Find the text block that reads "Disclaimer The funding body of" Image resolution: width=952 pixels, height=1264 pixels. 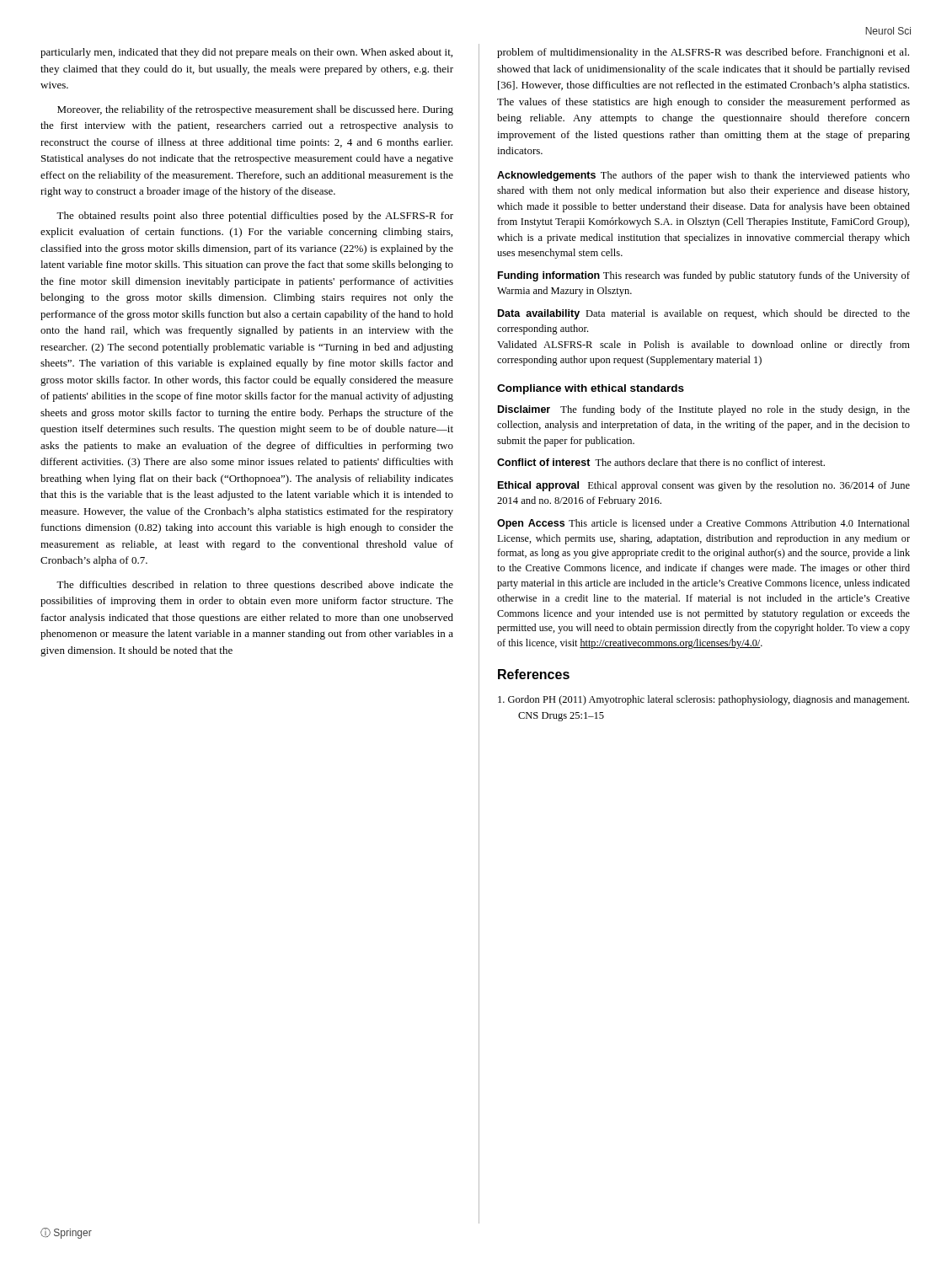tap(703, 425)
